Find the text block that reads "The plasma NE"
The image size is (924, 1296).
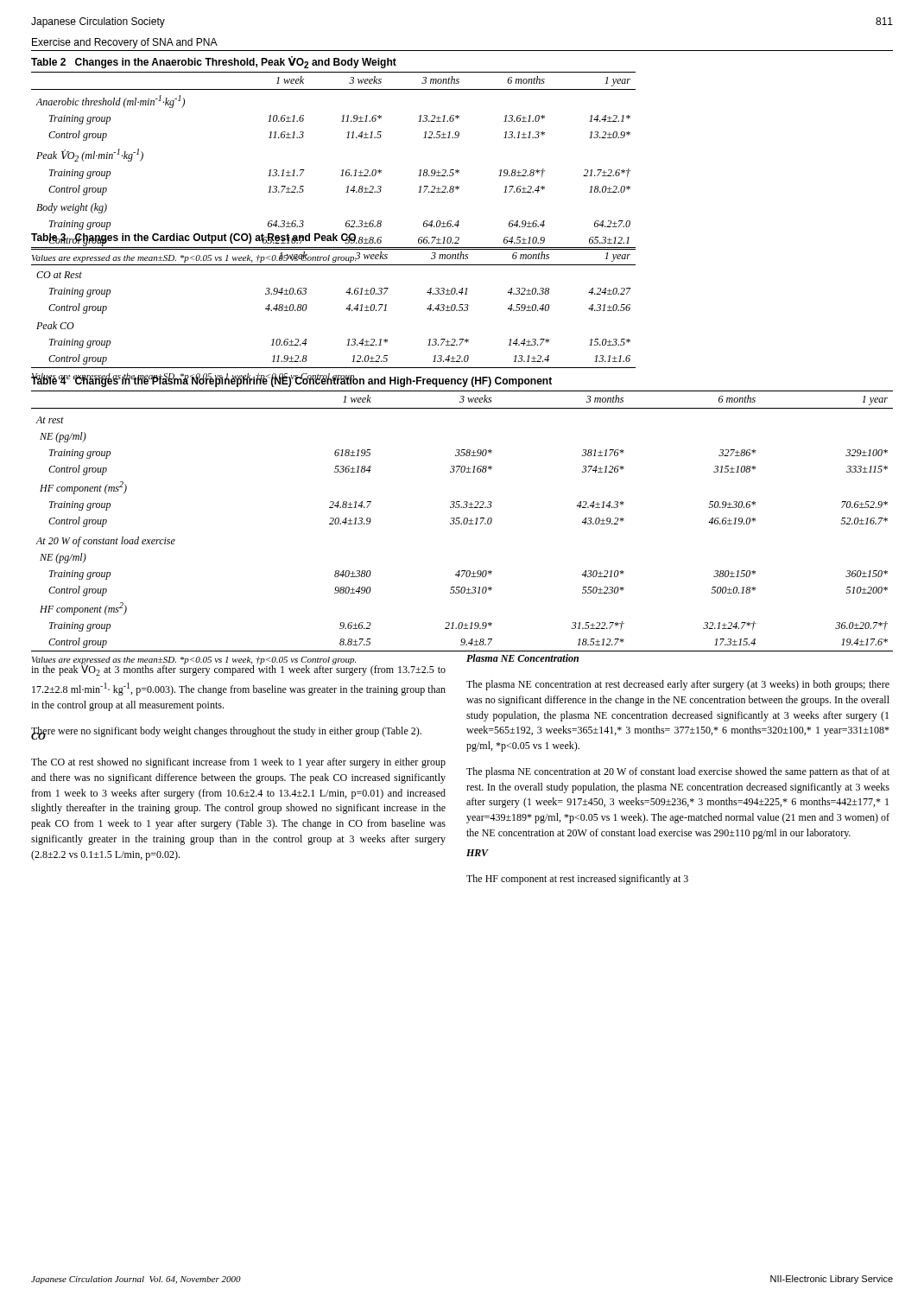click(678, 759)
